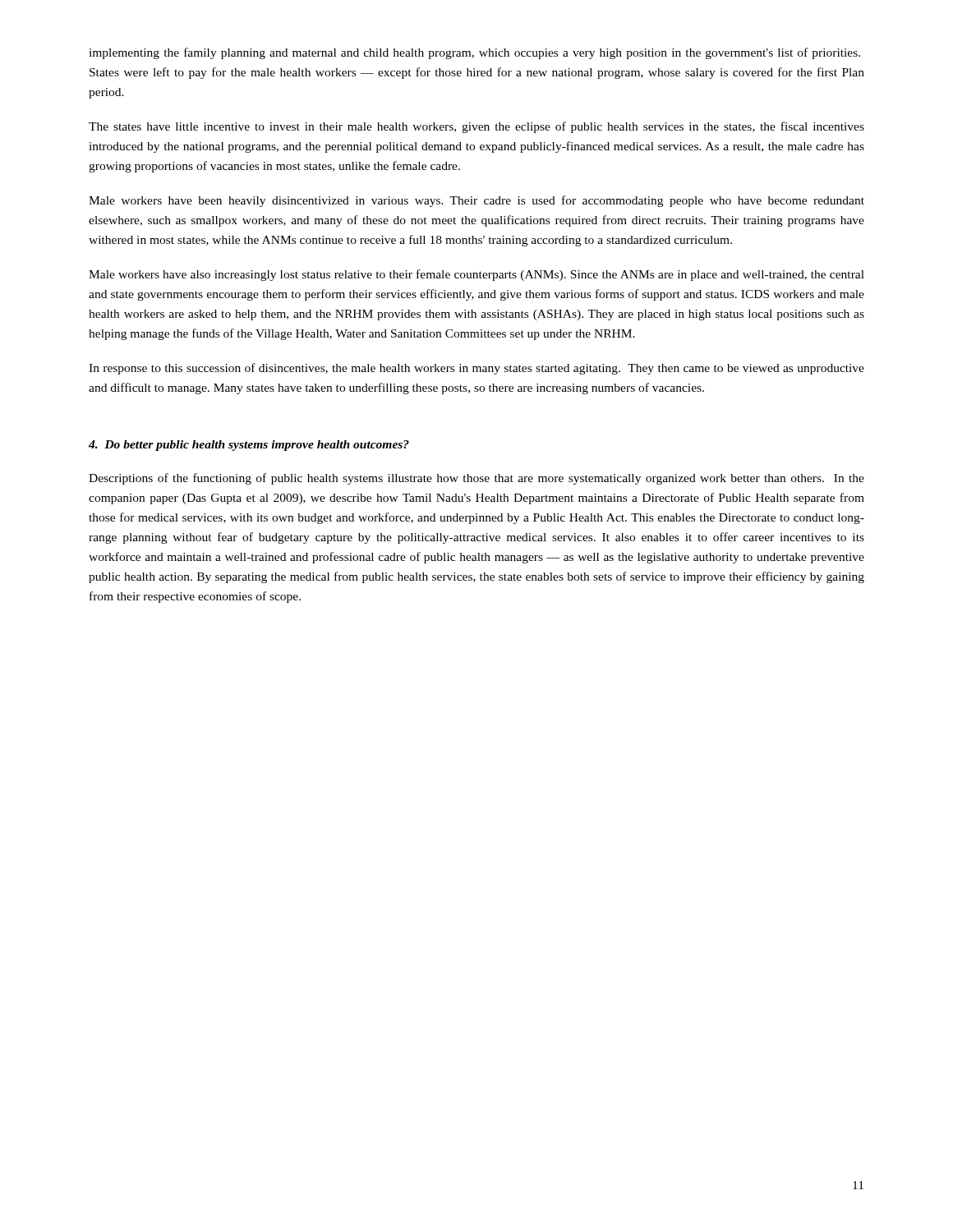Image resolution: width=953 pixels, height=1232 pixels.
Task: Locate the block of text that opens with "Male workers have also increasingly lost status"
Action: click(x=476, y=304)
